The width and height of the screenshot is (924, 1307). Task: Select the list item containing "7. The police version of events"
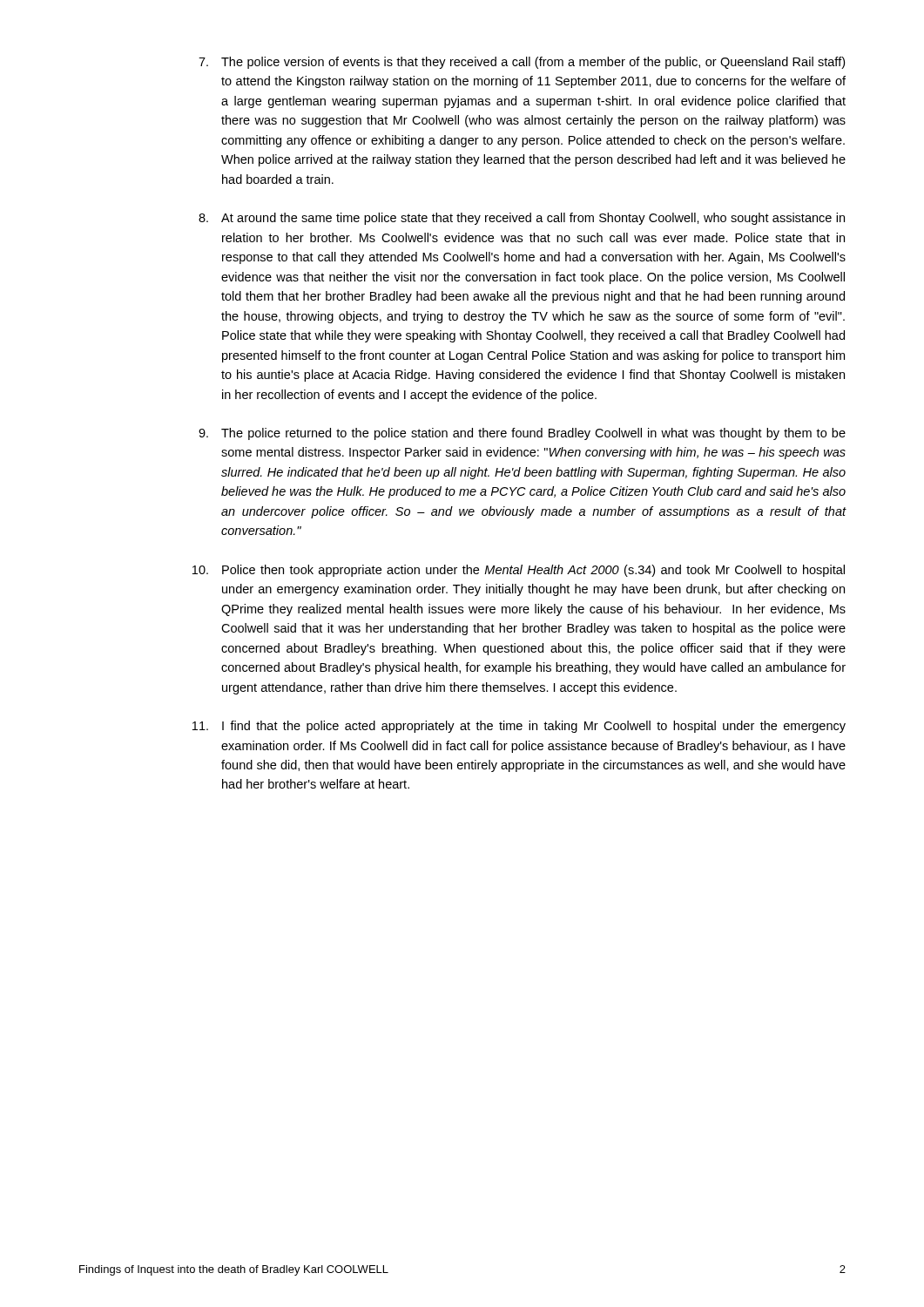click(x=514, y=121)
